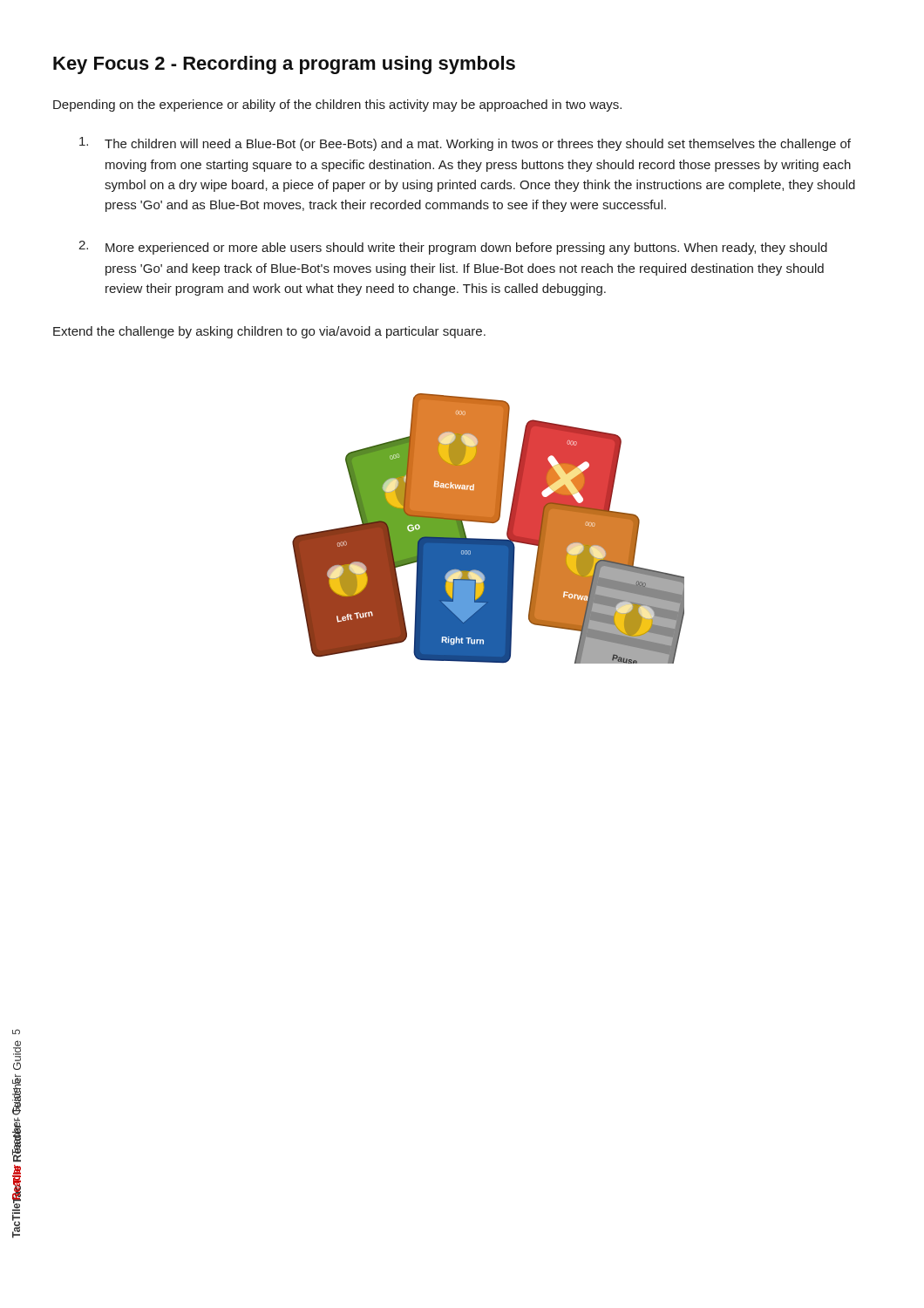Click on the list item containing "2. More experienced or"
924x1308 pixels.
[471, 268]
